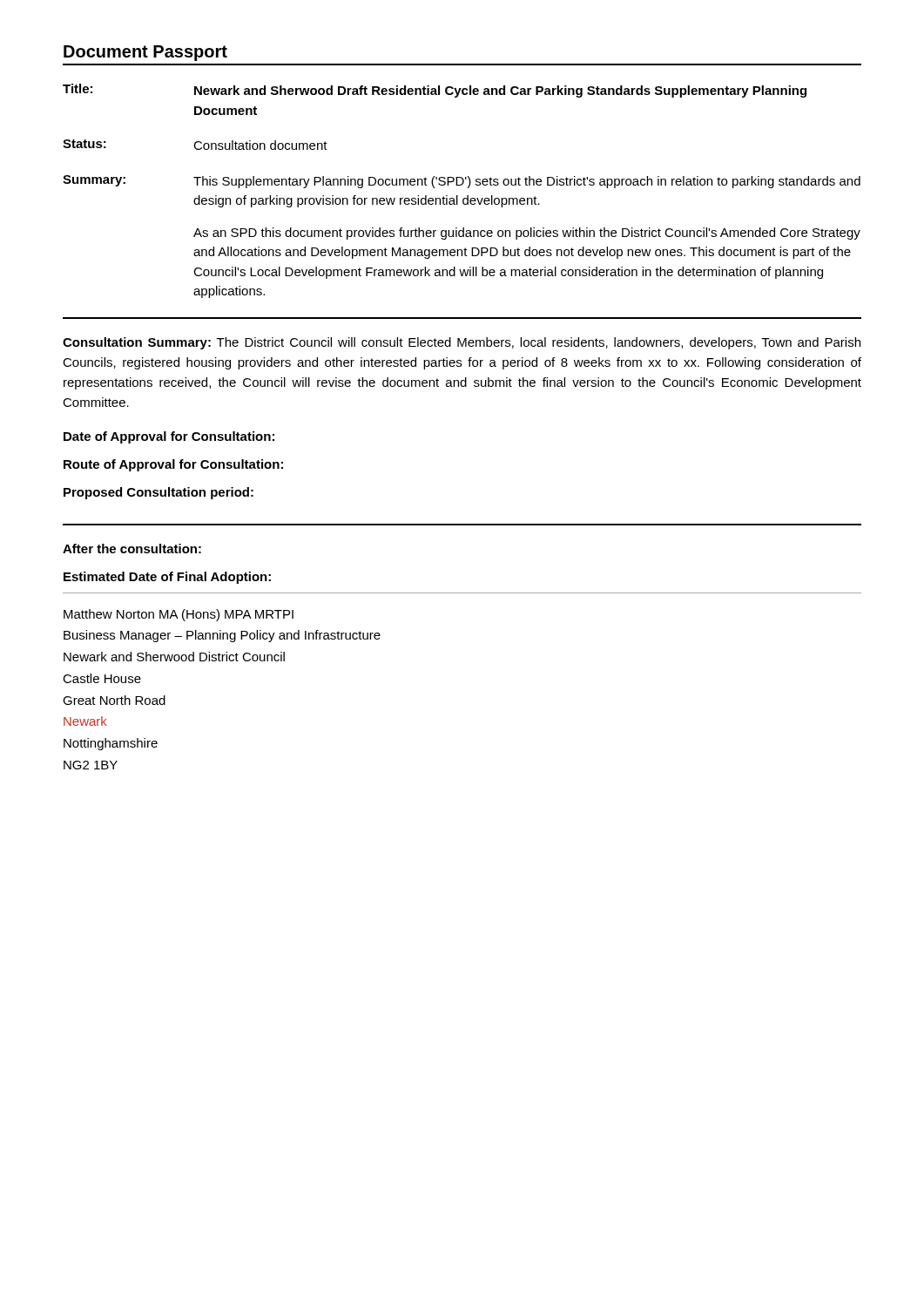The width and height of the screenshot is (924, 1307).
Task: Select the region starting "Document Passport"
Action: (x=462, y=52)
